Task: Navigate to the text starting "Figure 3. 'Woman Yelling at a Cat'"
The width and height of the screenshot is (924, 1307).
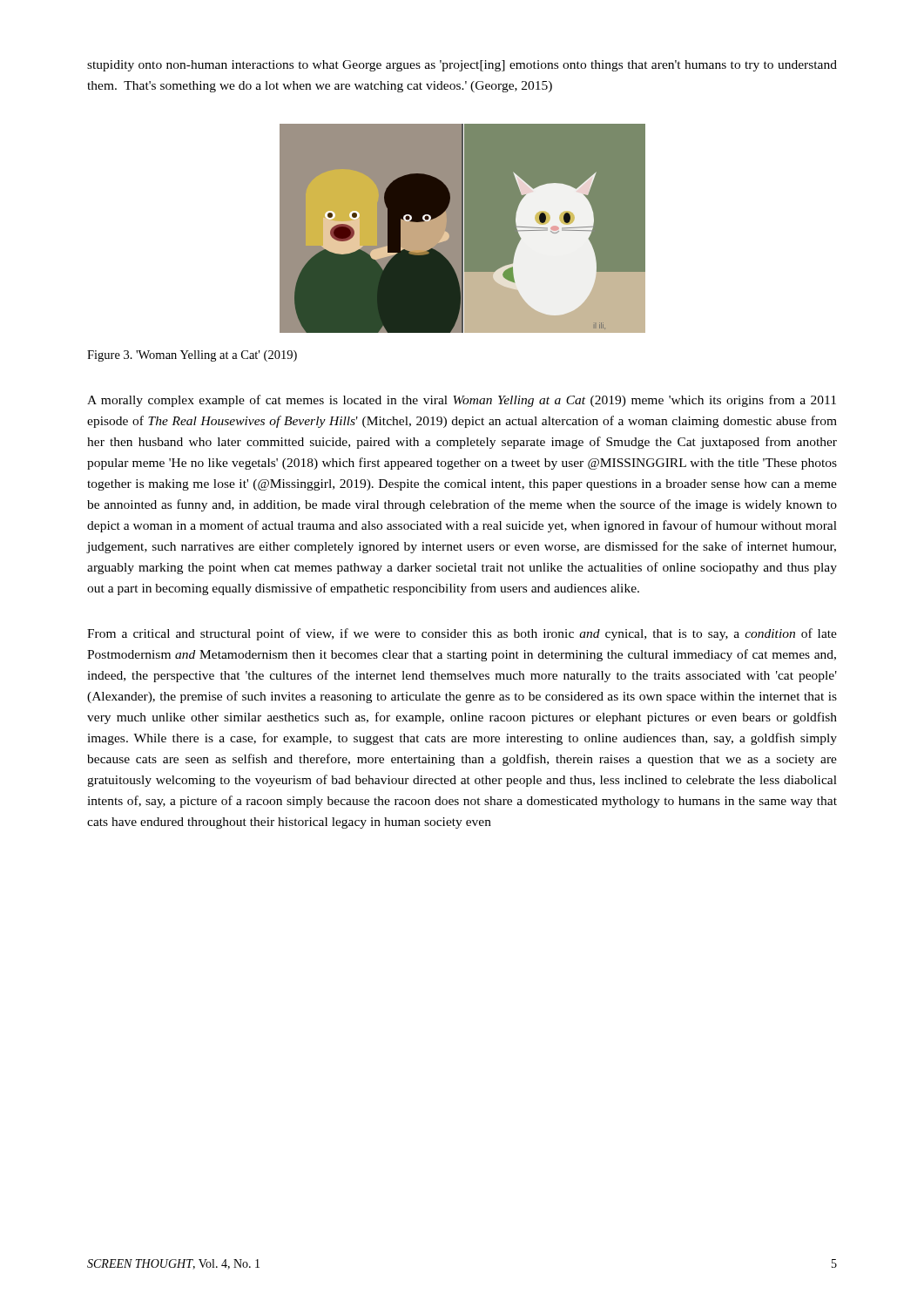Action: [192, 355]
